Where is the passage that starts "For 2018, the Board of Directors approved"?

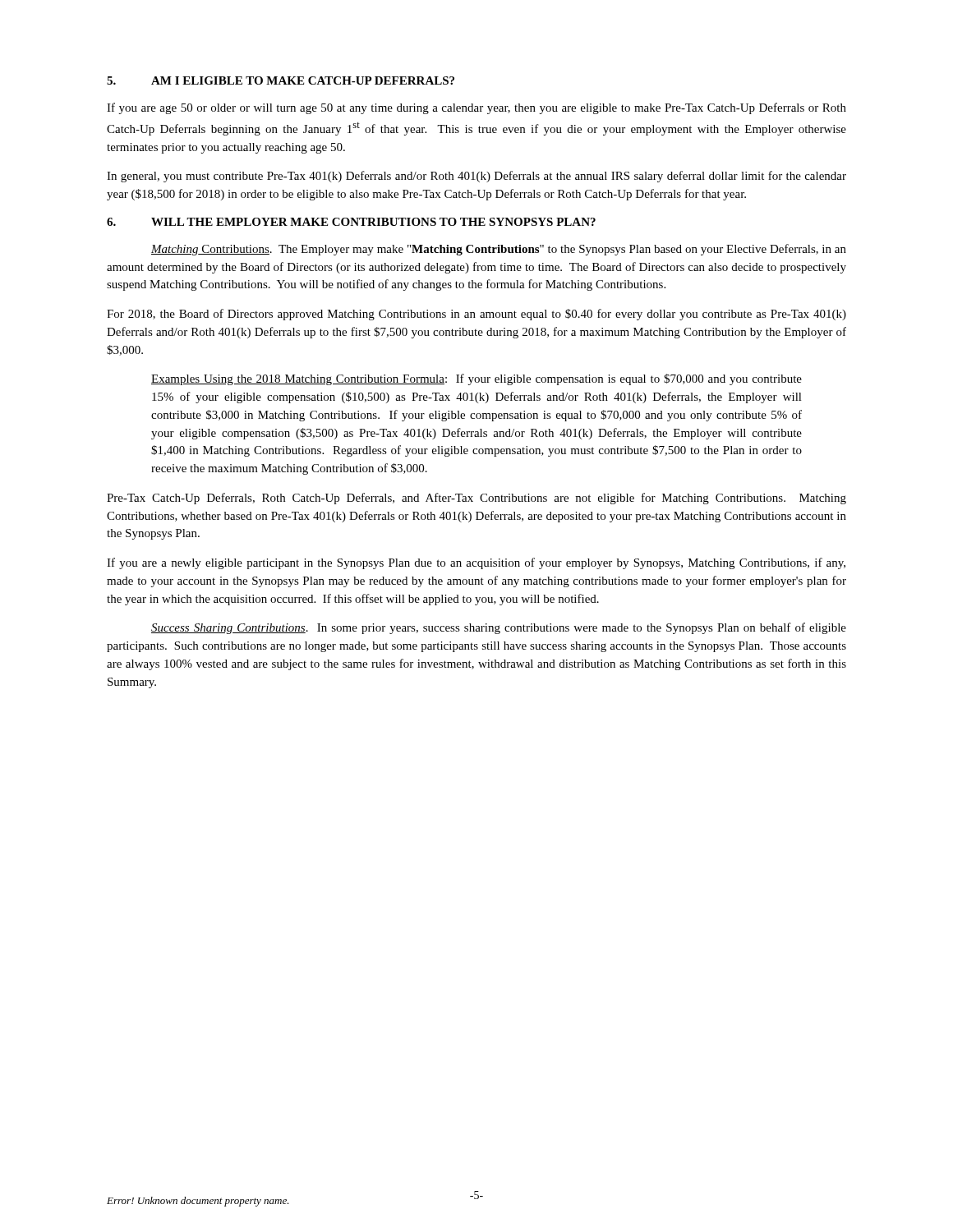point(476,332)
